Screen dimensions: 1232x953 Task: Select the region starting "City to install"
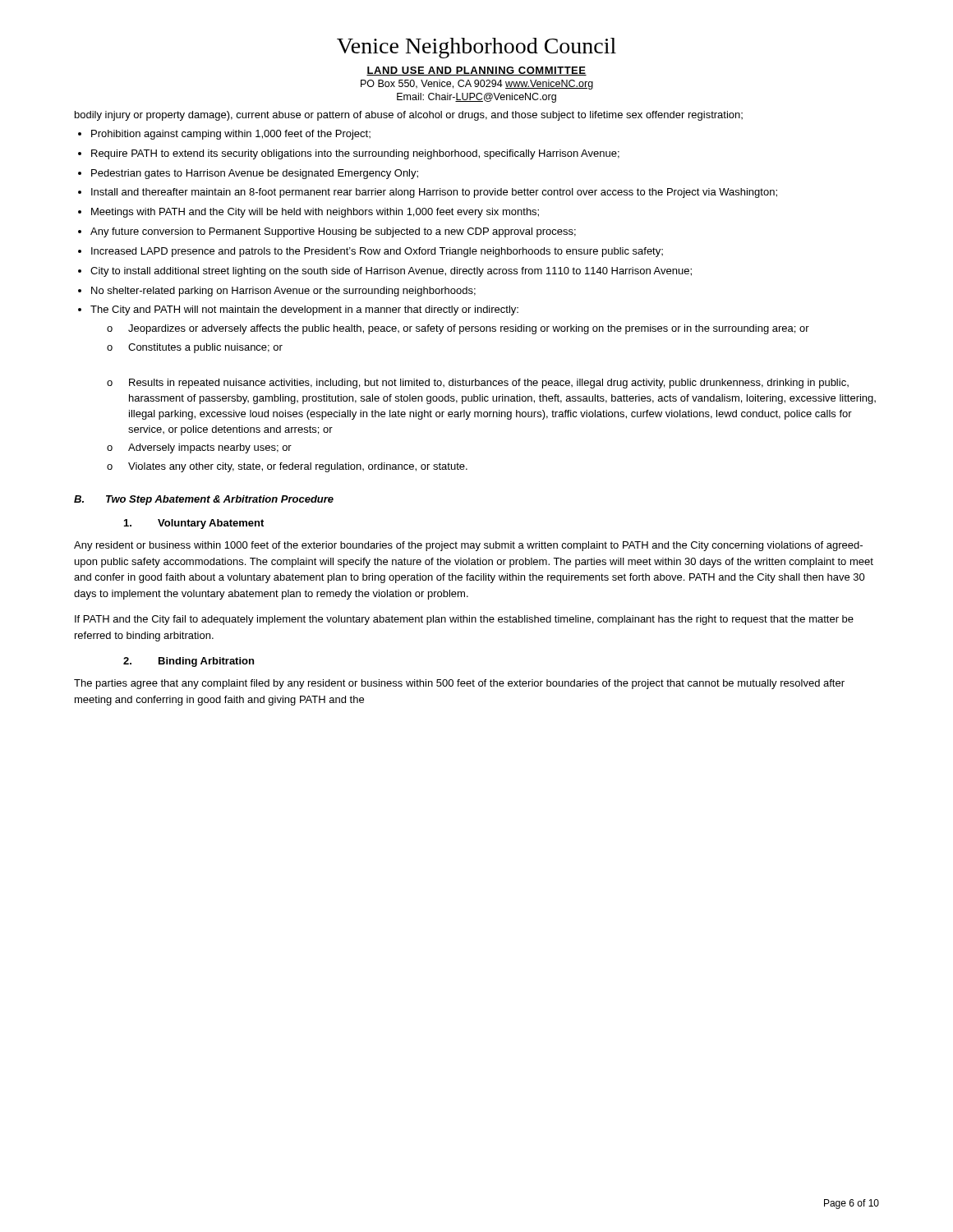tap(391, 270)
